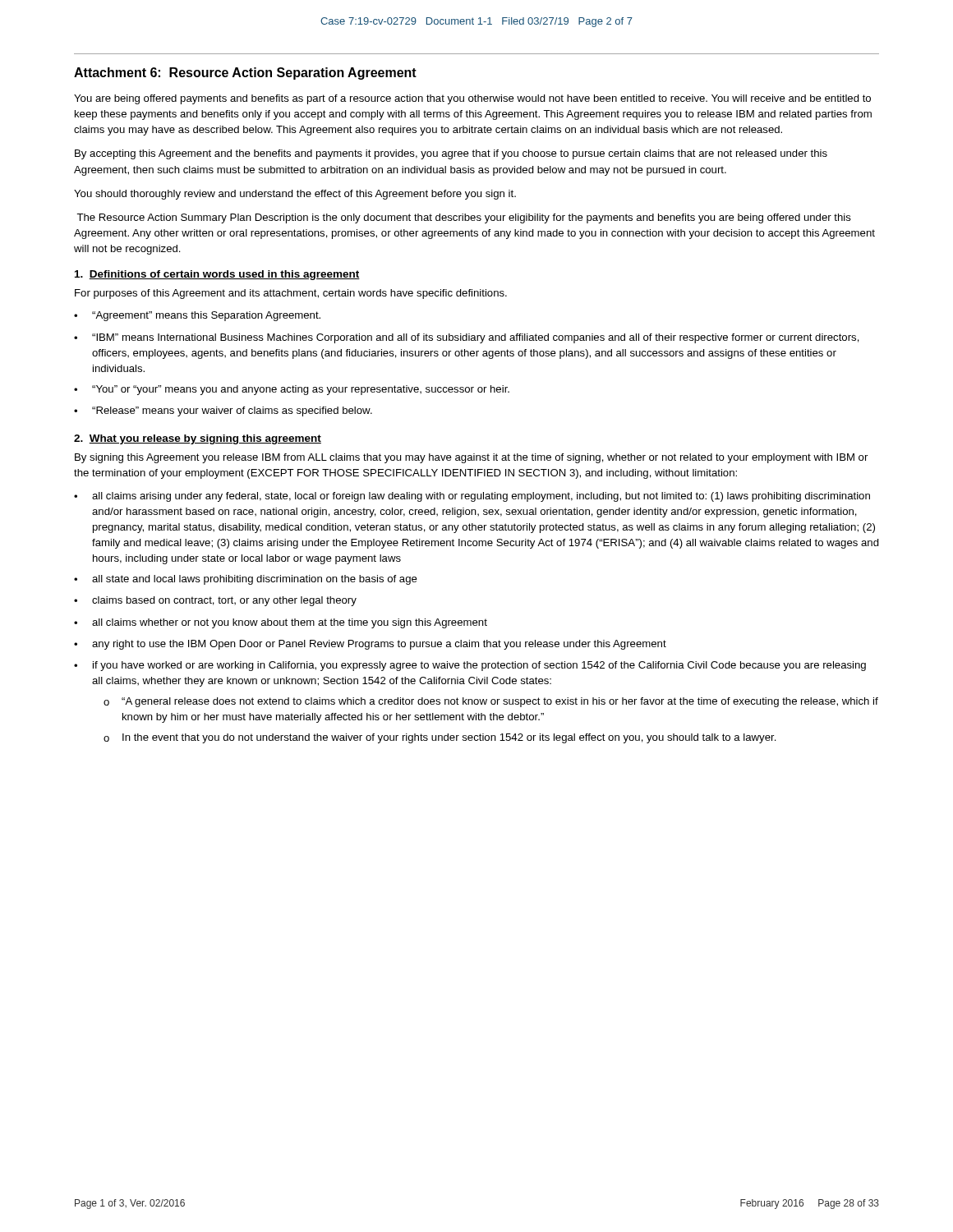Find the block on this page that starts "The Resource Action Summary"
953x1232 pixels.
(x=474, y=233)
